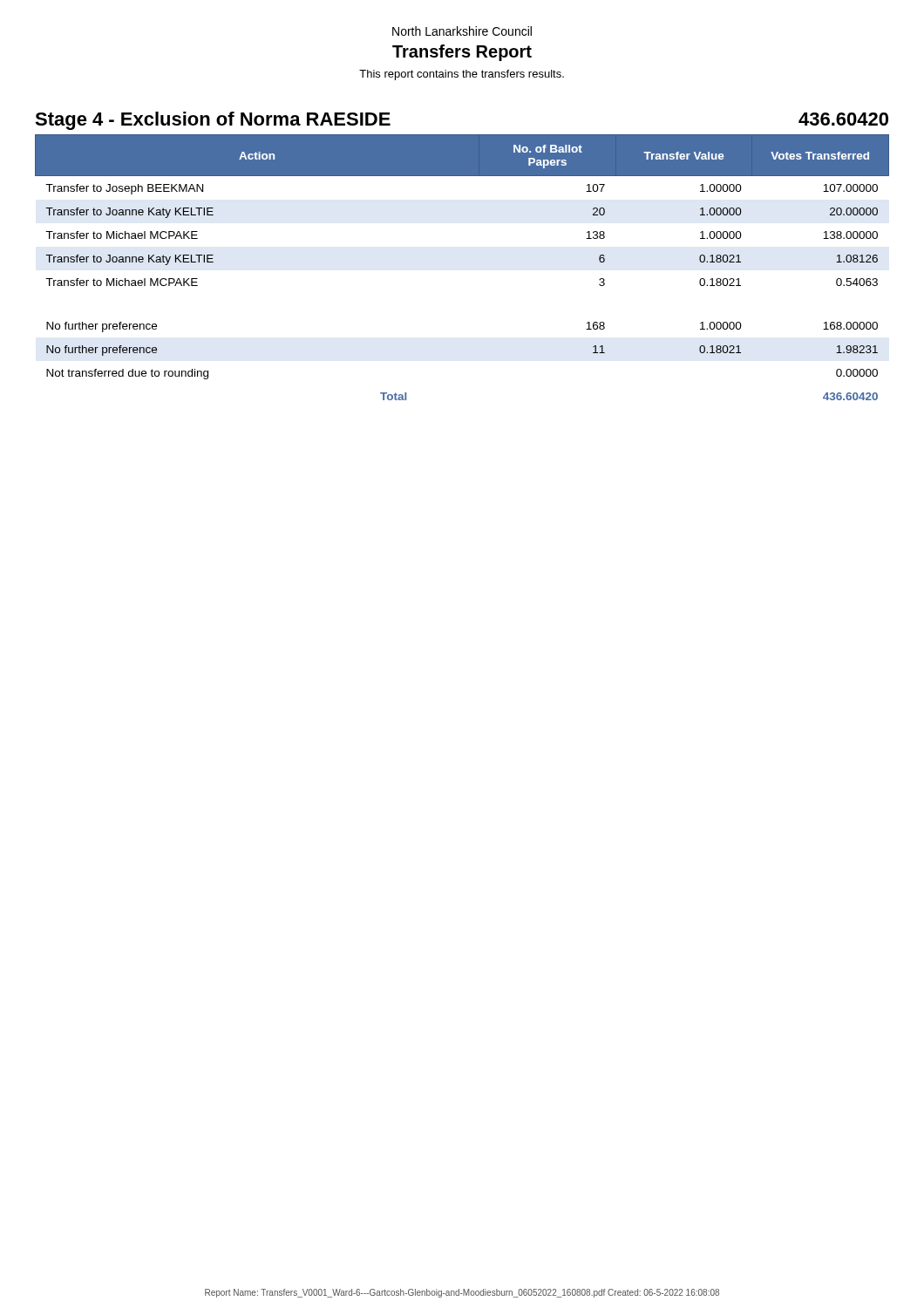Image resolution: width=924 pixels, height=1308 pixels.
Task: Locate the region starting "Stage 4 - Exclusion of Norma RAESIDE"
Action: tap(213, 119)
